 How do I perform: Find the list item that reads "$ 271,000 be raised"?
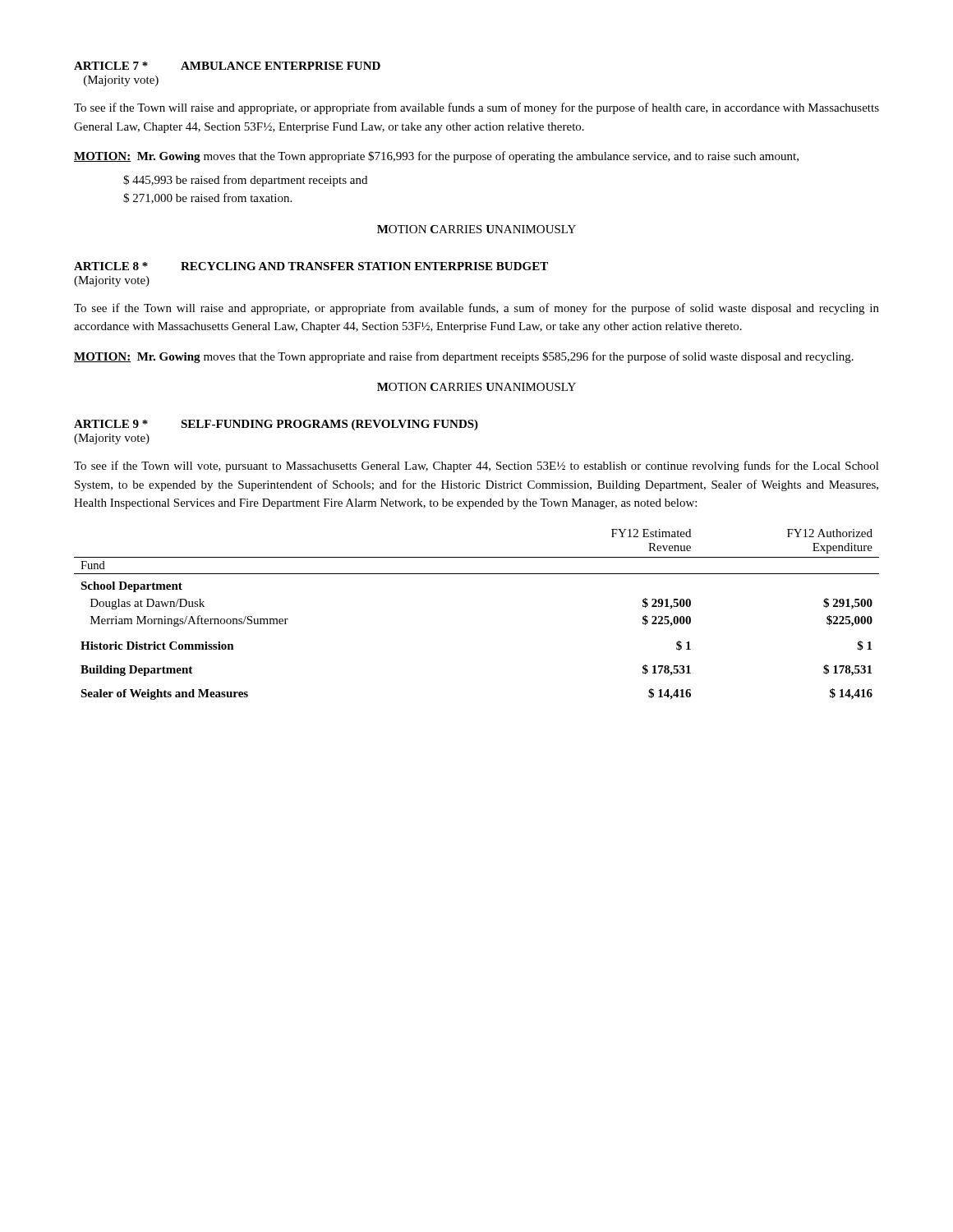(208, 198)
